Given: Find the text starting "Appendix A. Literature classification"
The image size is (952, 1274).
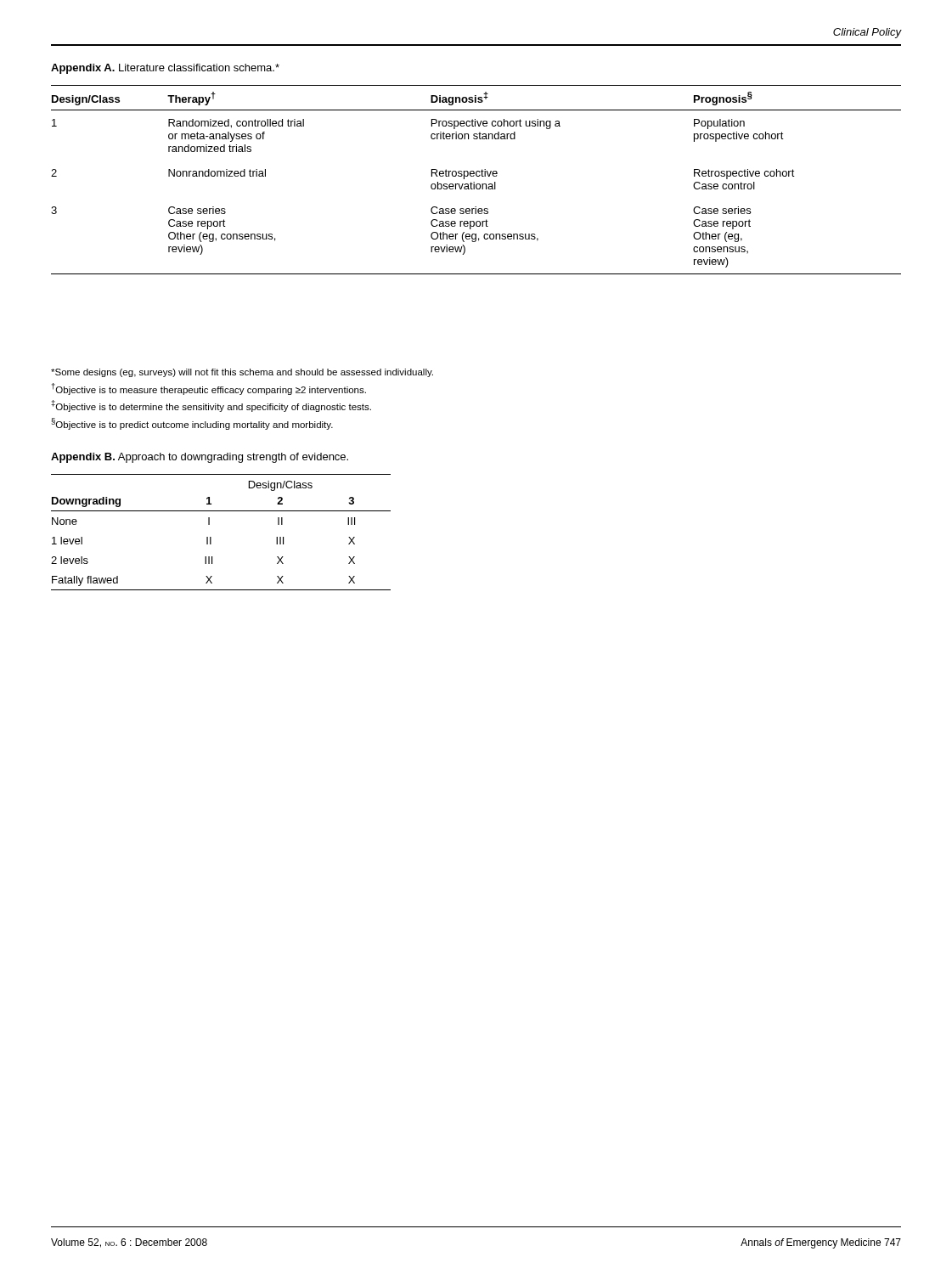Looking at the screenshot, I should (165, 68).
